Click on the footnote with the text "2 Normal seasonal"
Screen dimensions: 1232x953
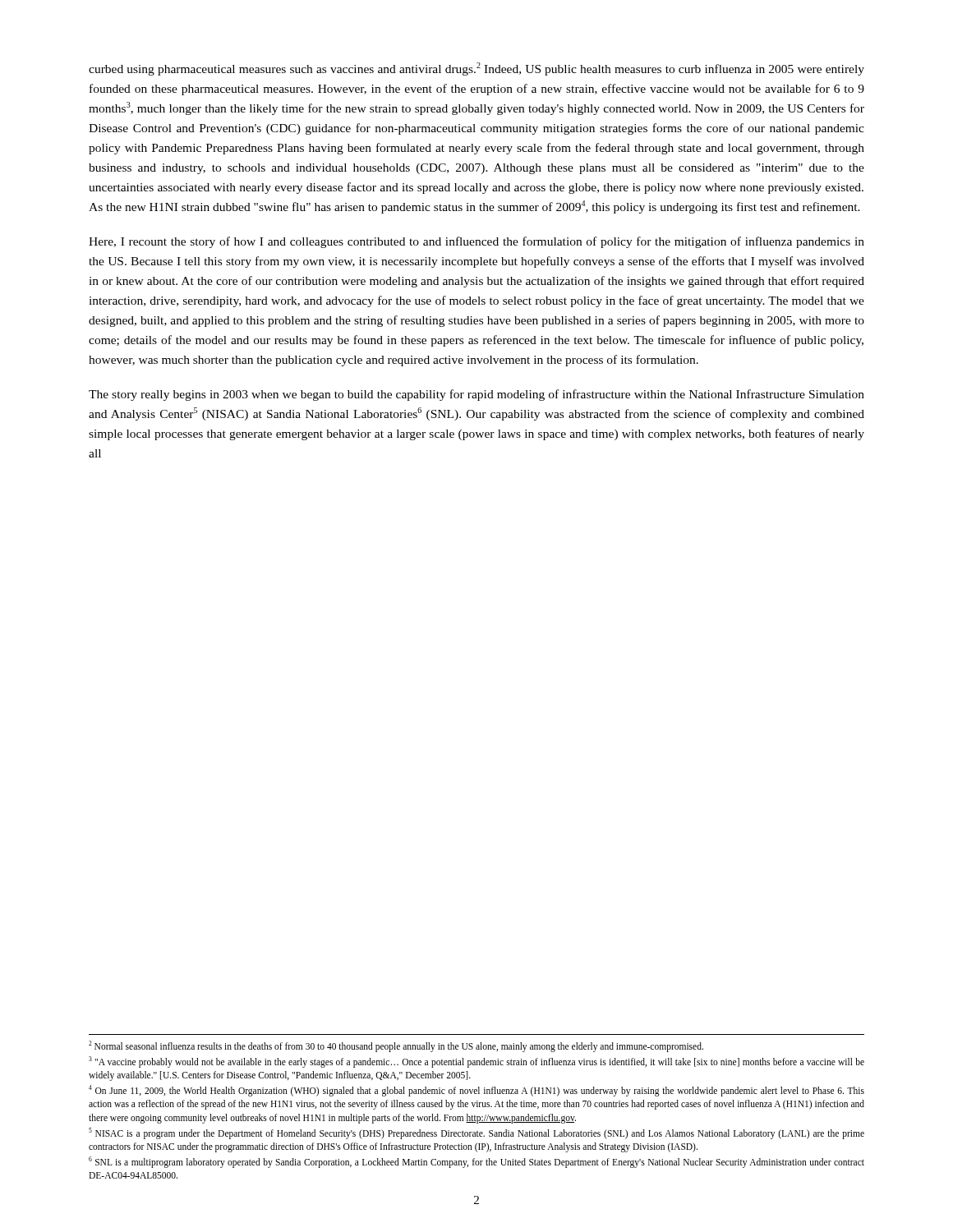tap(396, 1046)
